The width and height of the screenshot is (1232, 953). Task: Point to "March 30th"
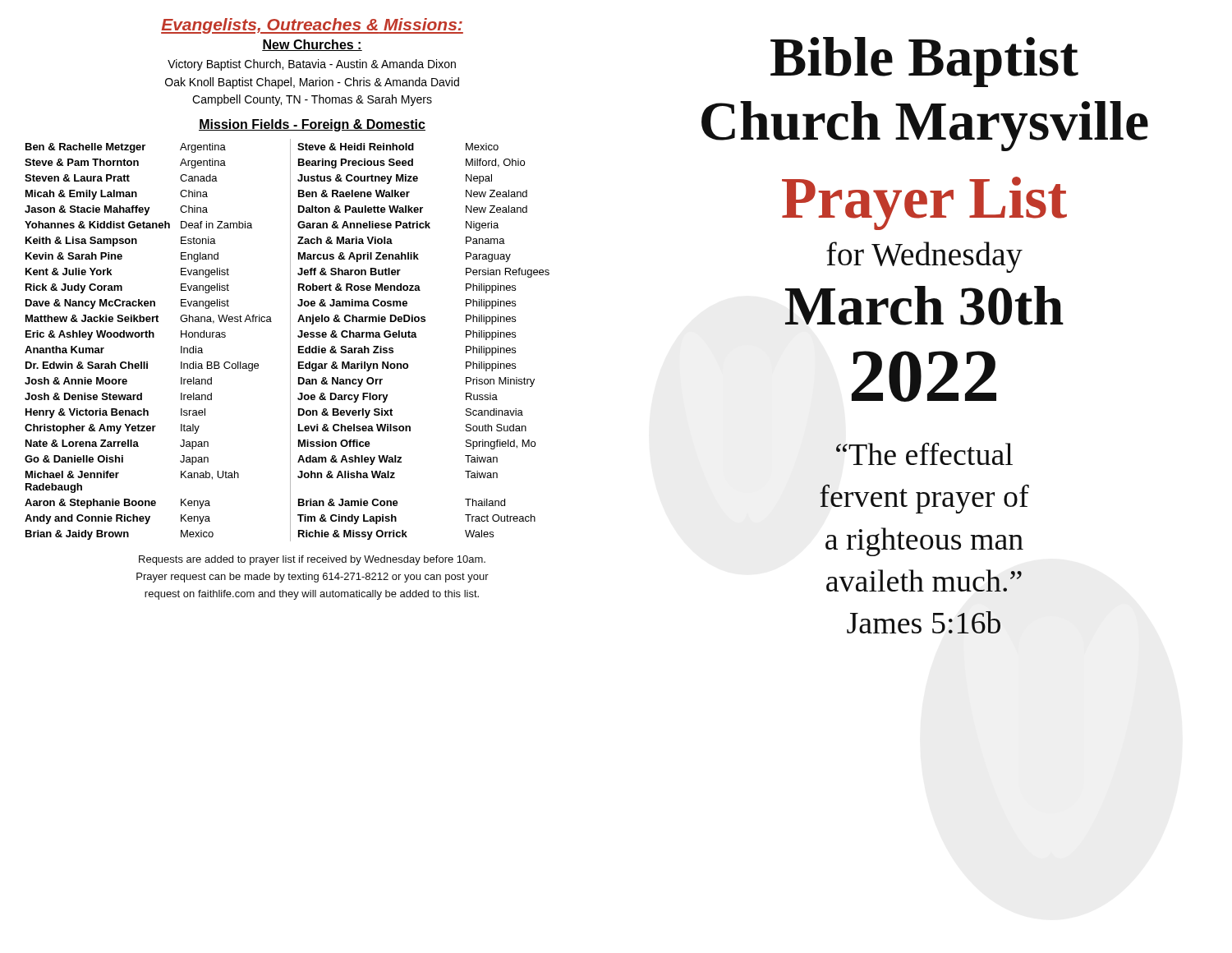pyautogui.click(x=924, y=306)
